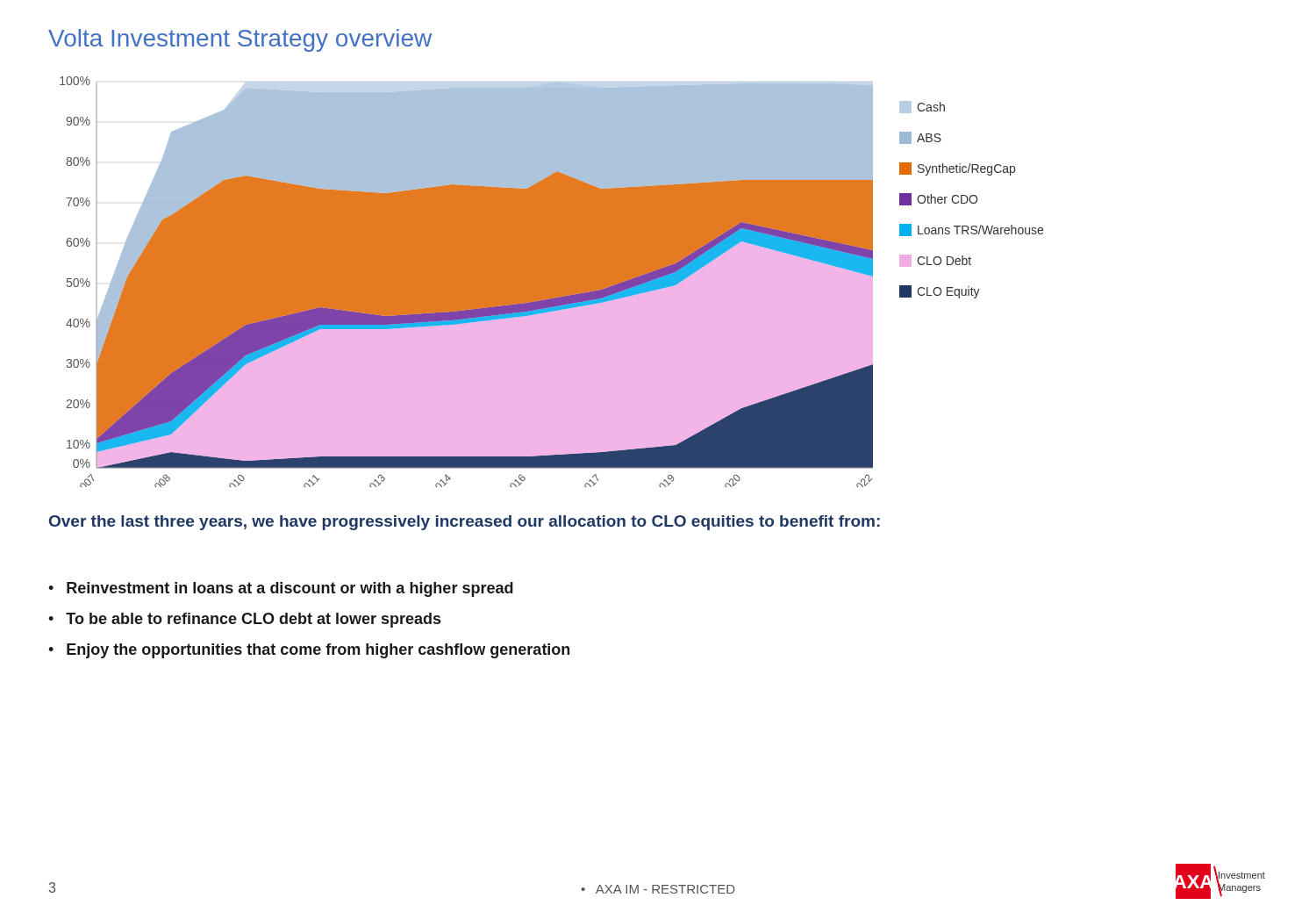Point to the element starting "Over the last three years, we have progressively"
The width and height of the screenshot is (1316, 912).
(465, 521)
